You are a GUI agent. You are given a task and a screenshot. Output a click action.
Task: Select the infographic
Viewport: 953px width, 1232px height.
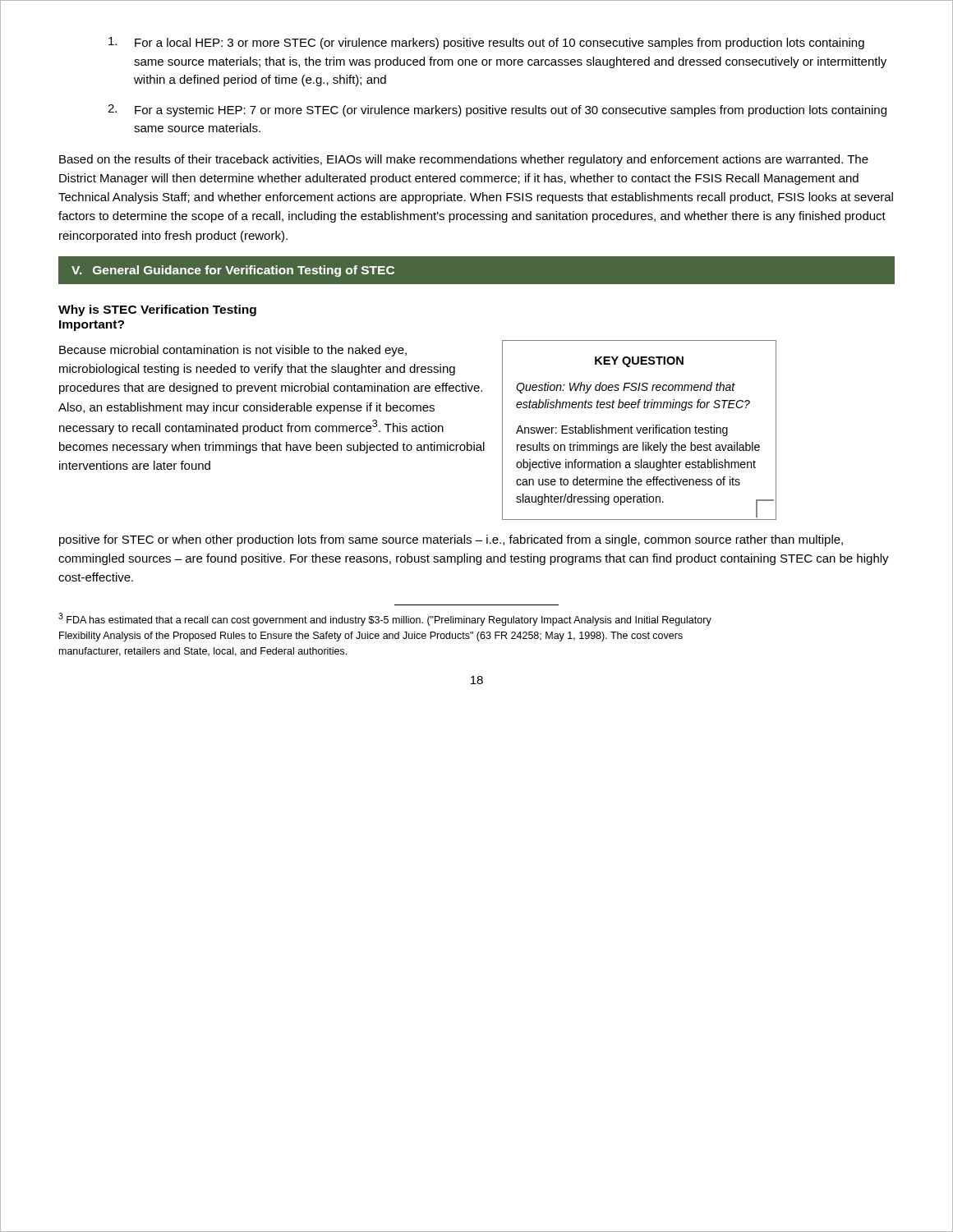tap(639, 430)
